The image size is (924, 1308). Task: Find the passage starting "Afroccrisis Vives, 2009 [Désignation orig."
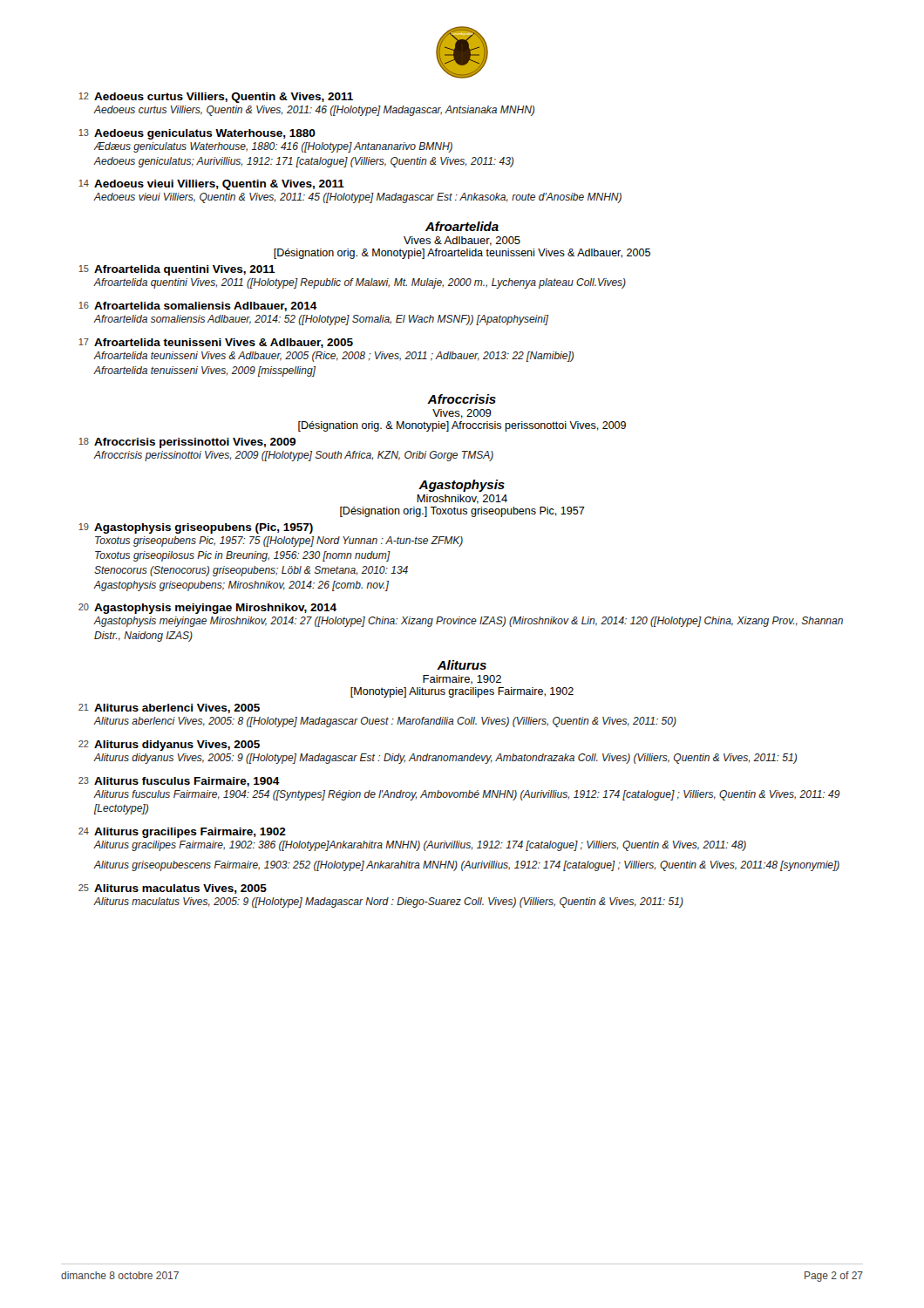point(462,412)
